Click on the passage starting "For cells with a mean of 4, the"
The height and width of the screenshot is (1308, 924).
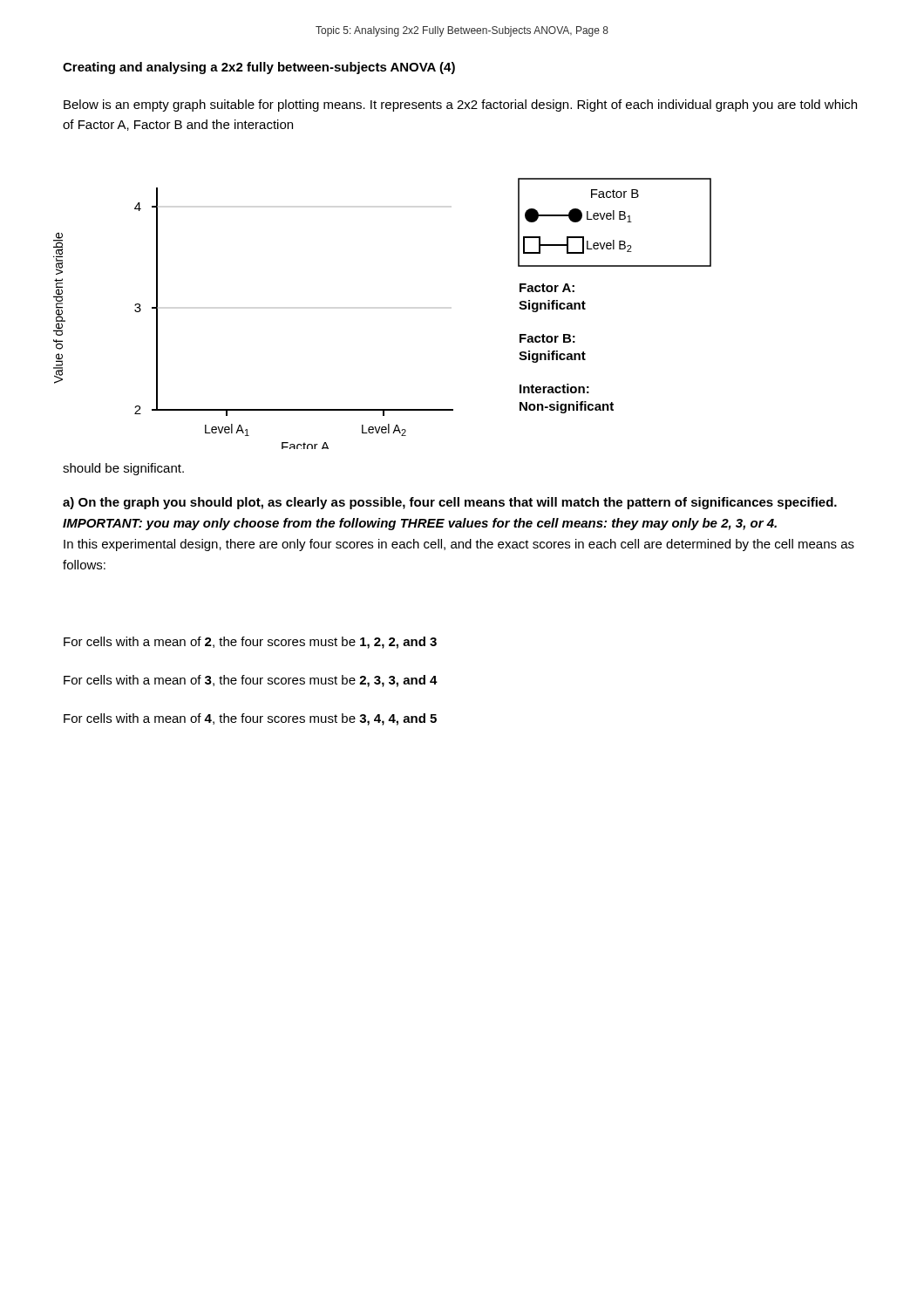(250, 718)
